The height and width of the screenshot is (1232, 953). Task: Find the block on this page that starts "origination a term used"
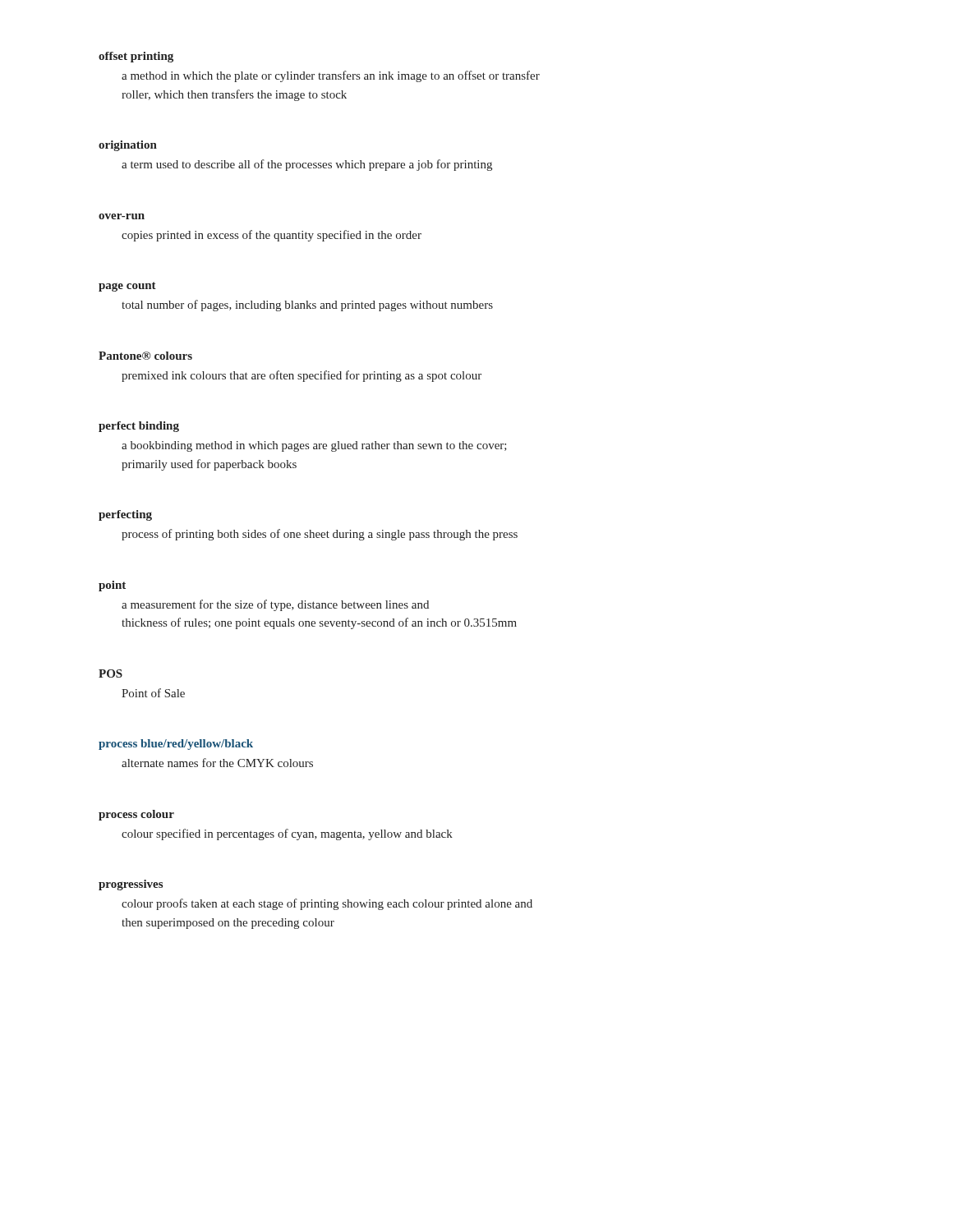[x=411, y=156]
